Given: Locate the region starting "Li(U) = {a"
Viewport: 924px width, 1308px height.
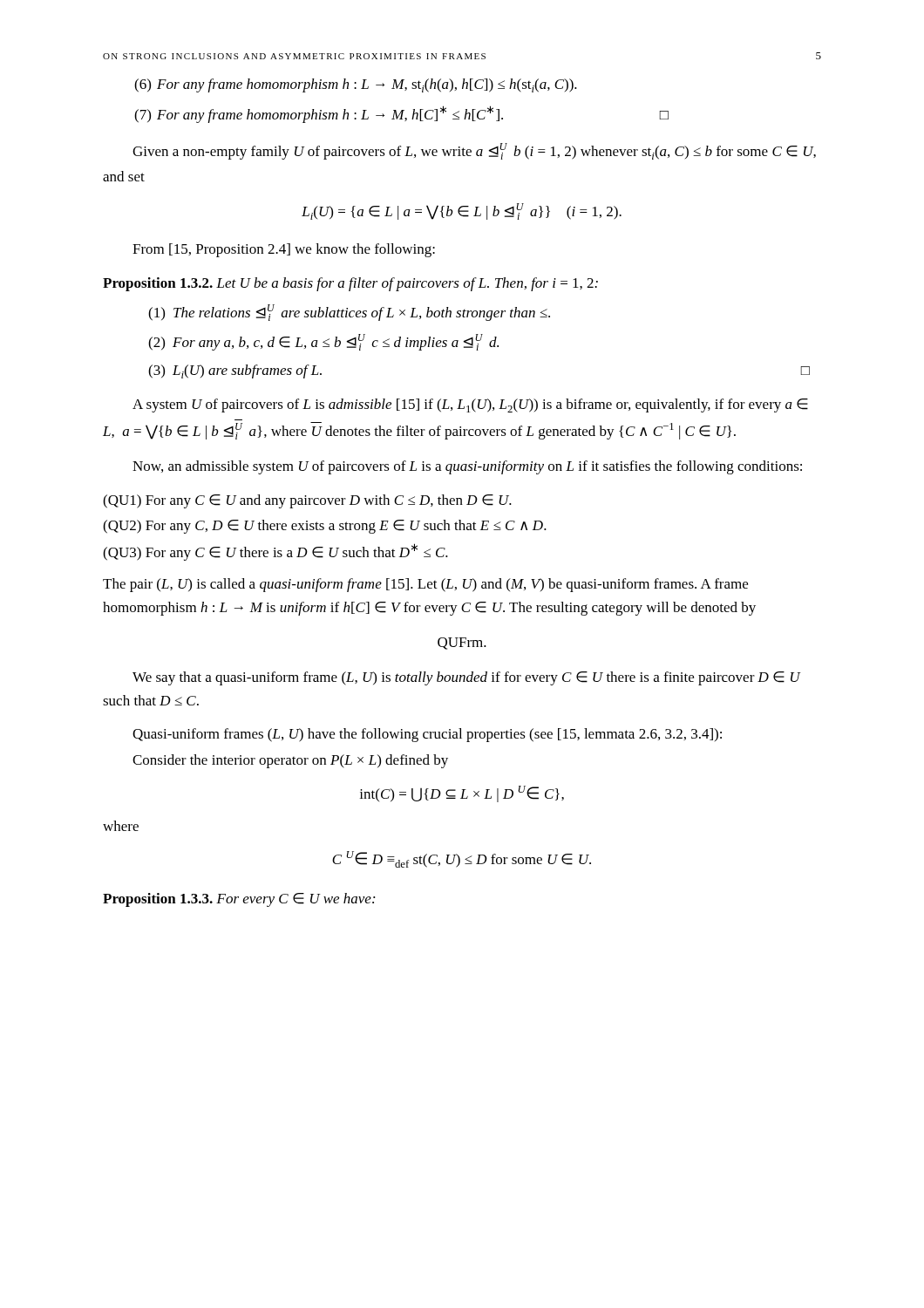Looking at the screenshot, I should 462,212.
